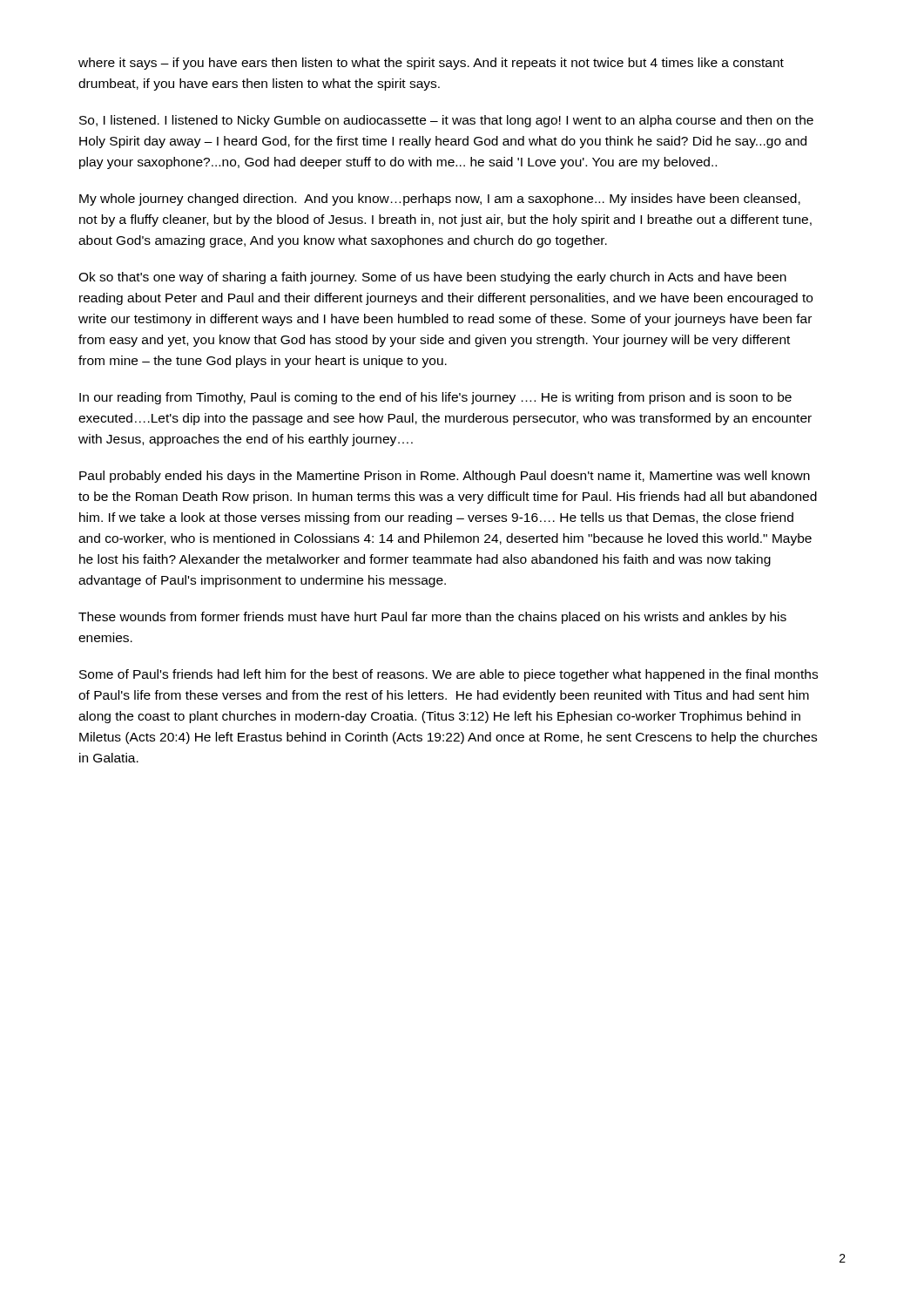Viewport: 924px width, 1307px height.
Task: Select the passage starting "Some of Paul's friends had left him"
Action: (x=448, y=716)
